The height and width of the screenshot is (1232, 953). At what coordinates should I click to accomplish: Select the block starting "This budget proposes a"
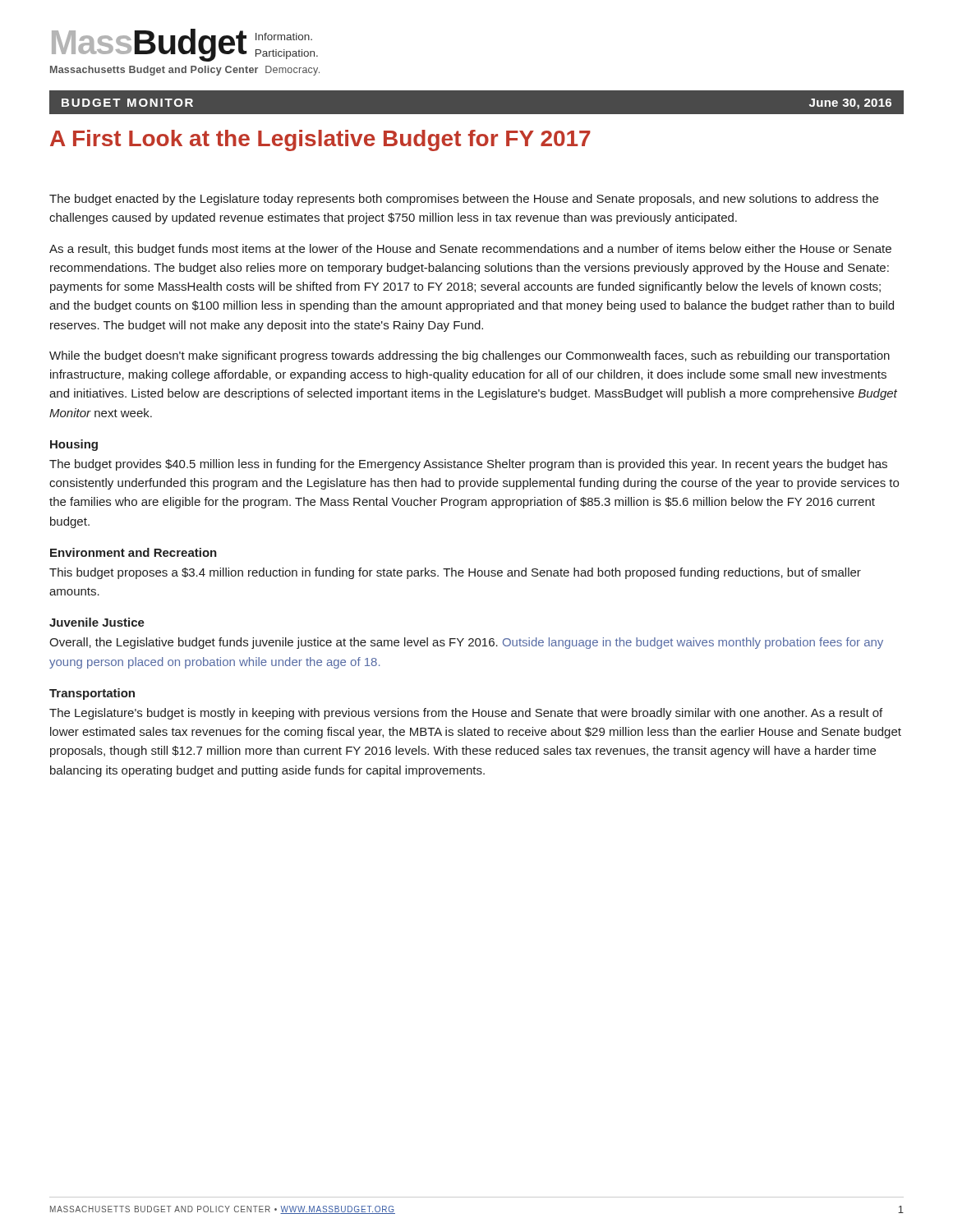[455, 581]
